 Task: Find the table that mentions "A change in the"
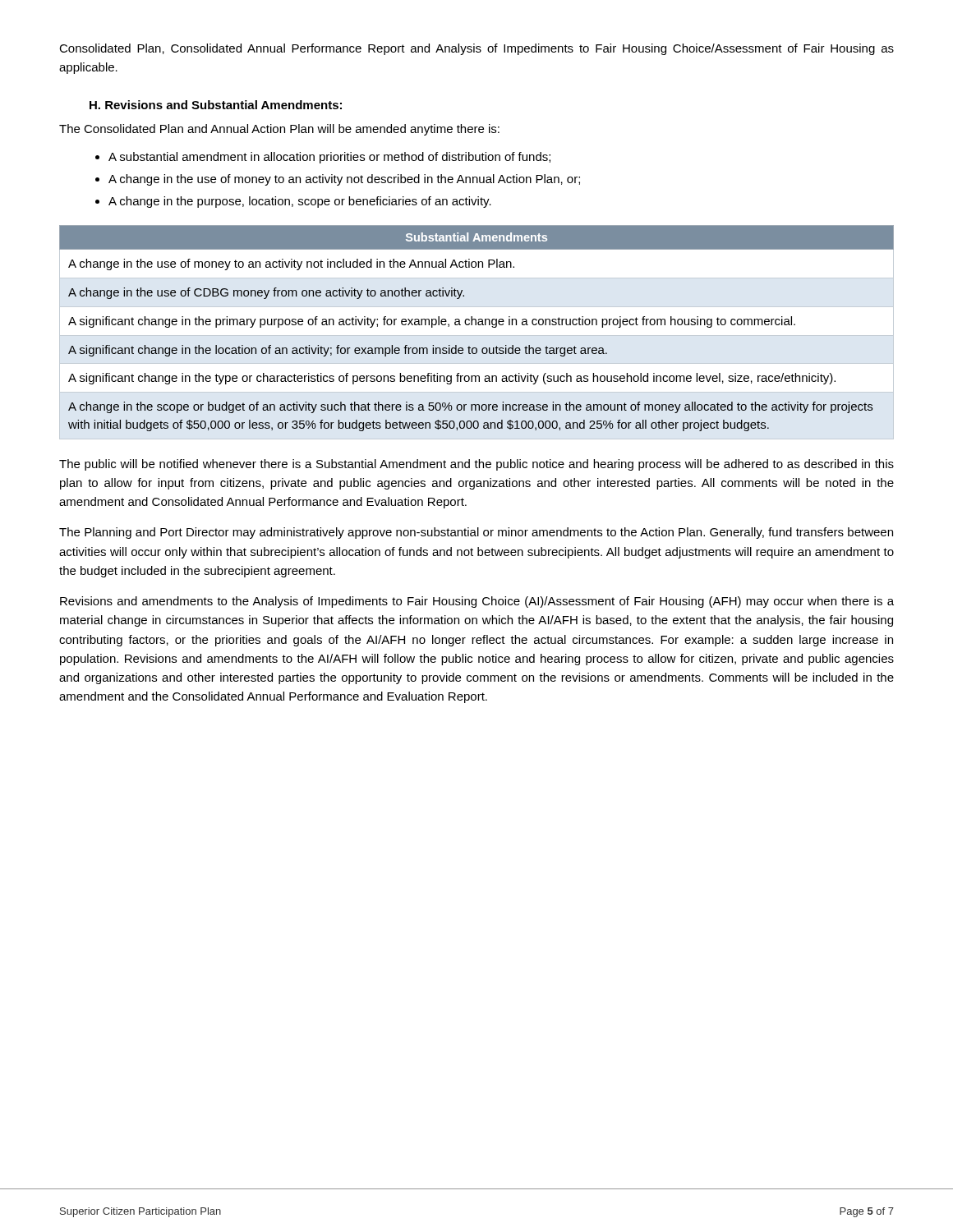point(476,332)
